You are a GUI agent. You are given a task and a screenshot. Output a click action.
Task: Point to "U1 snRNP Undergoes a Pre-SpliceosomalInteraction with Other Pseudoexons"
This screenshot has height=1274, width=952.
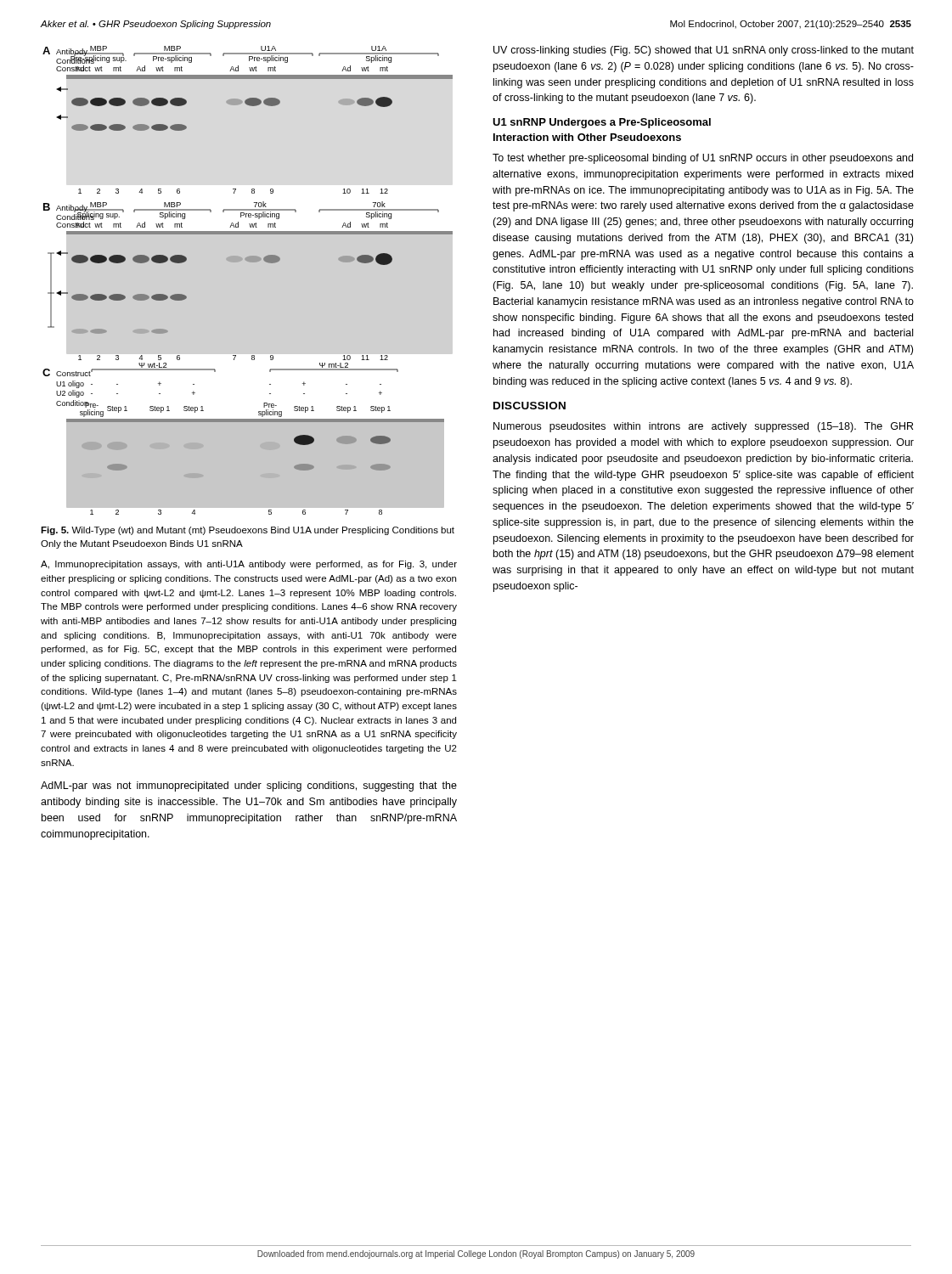602,129
